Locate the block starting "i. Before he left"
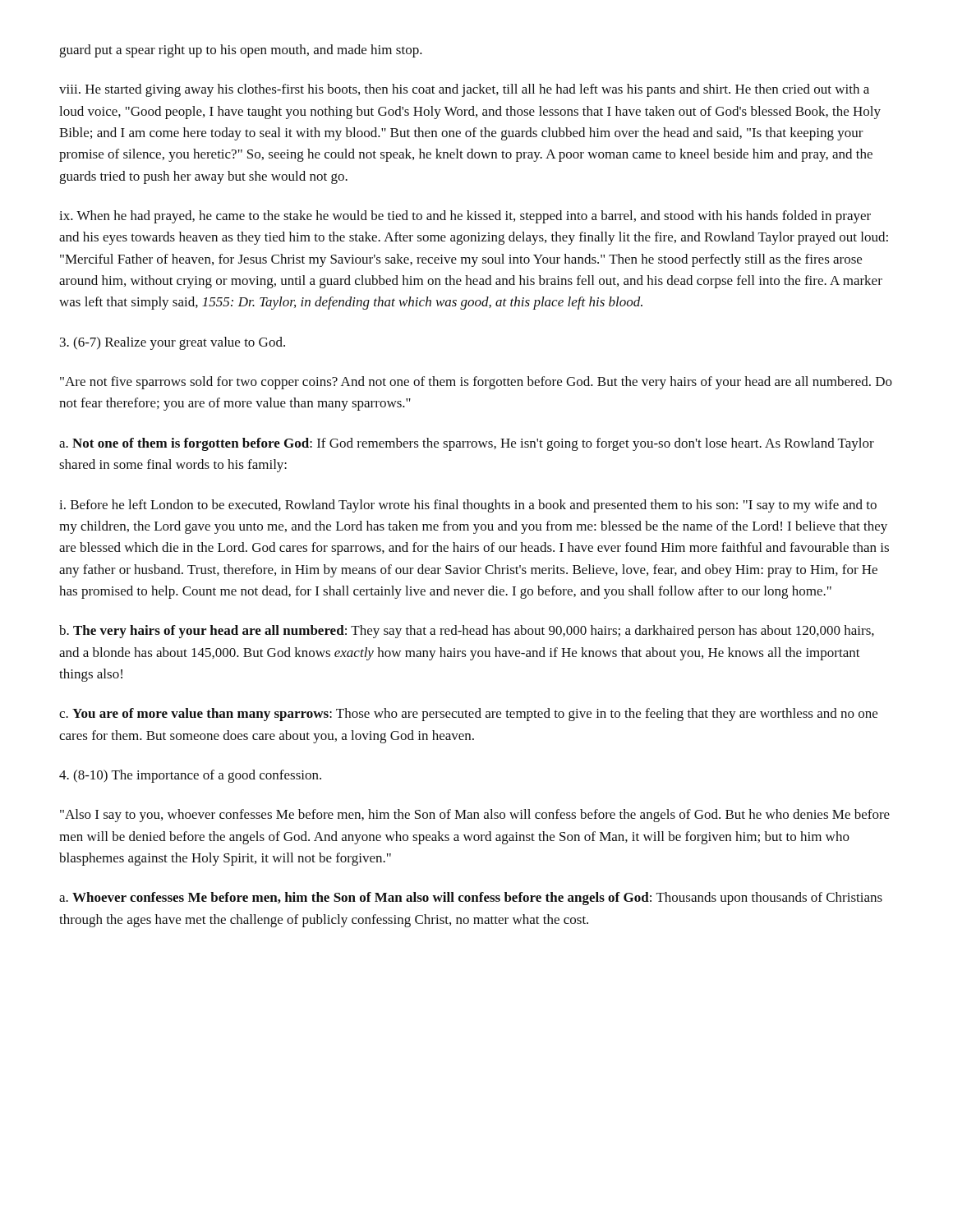 tap(476, 548)
